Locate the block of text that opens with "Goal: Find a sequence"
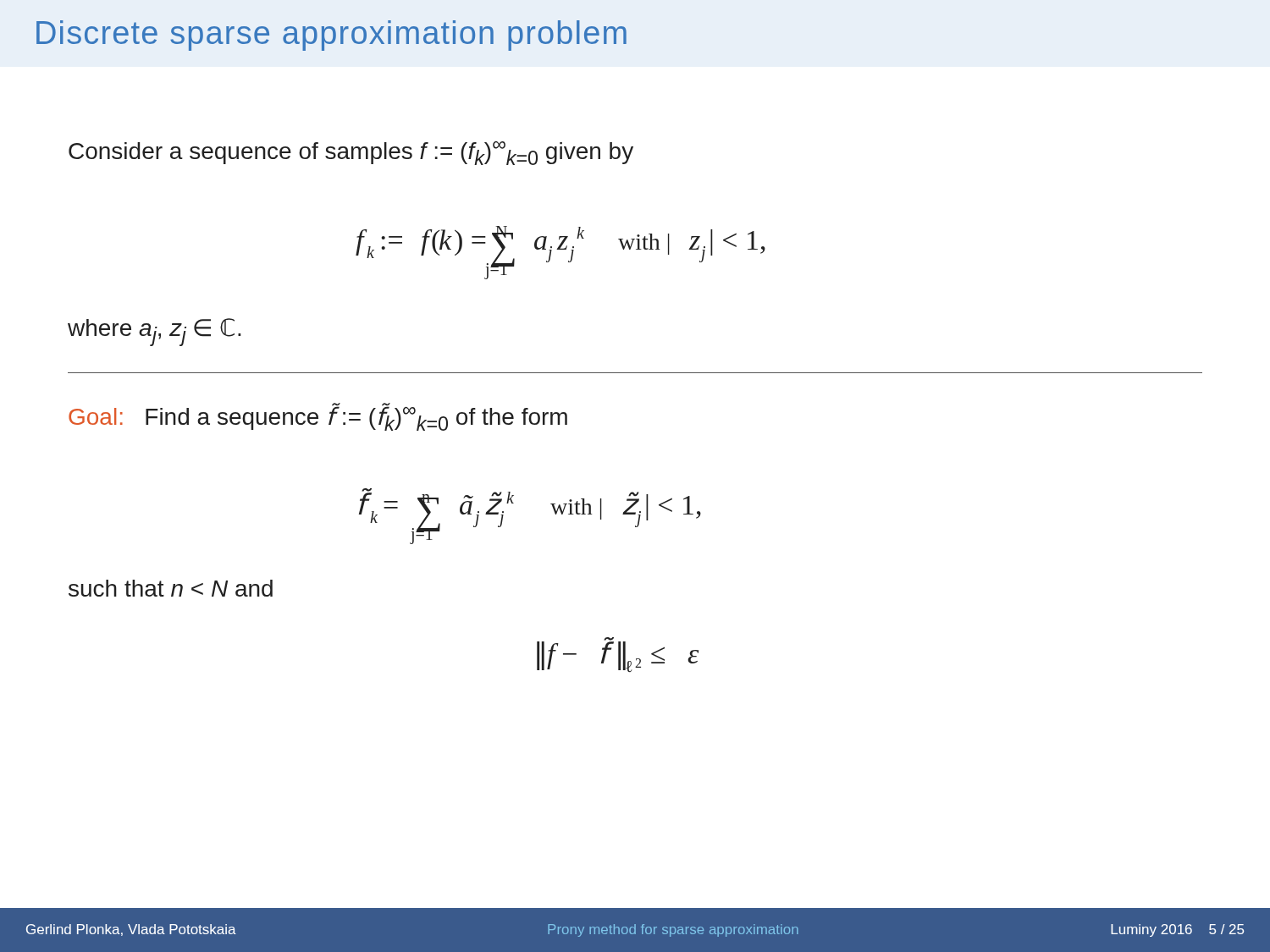 tap(318, 416)
